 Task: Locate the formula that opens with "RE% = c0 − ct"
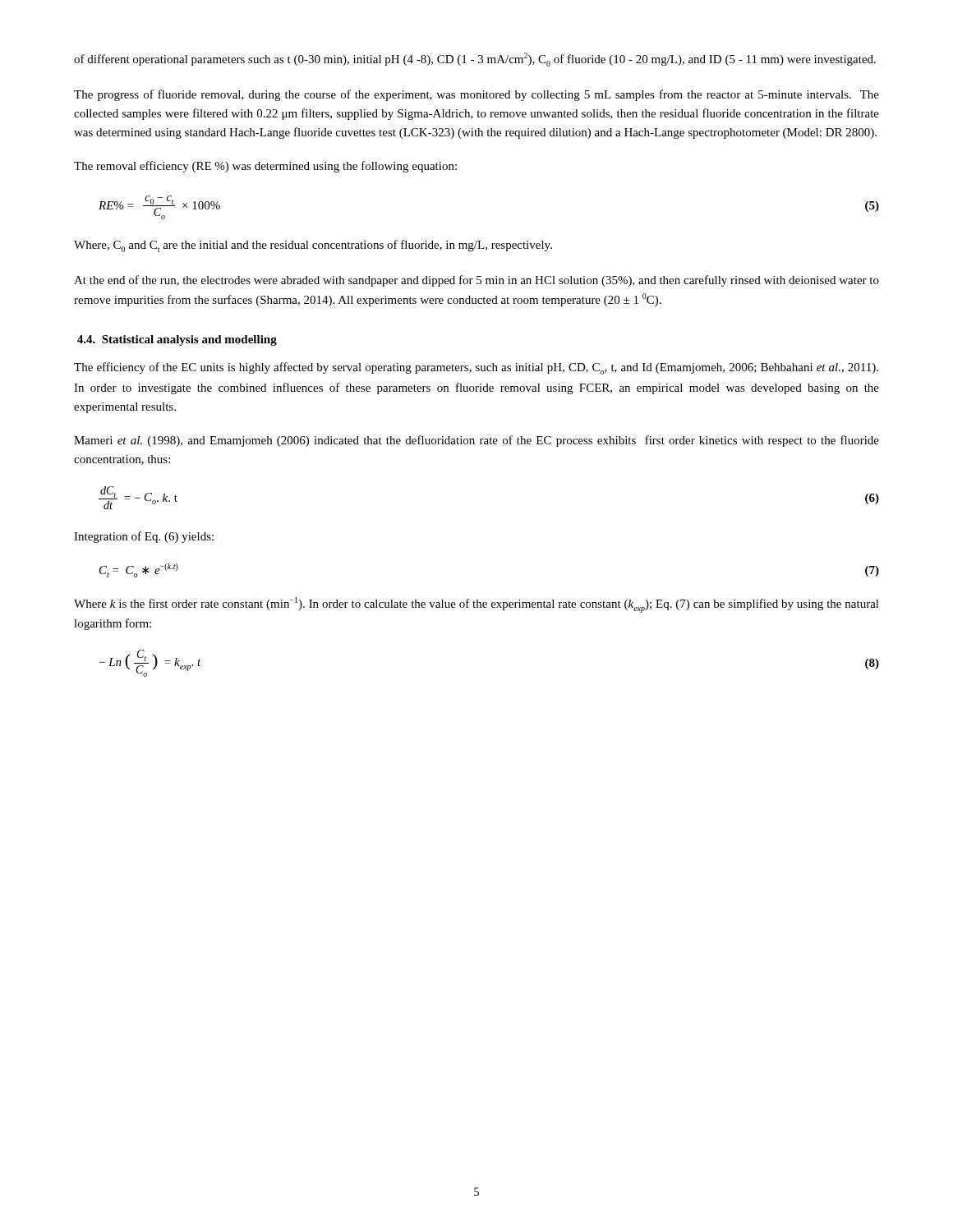(x=159, y=208)
